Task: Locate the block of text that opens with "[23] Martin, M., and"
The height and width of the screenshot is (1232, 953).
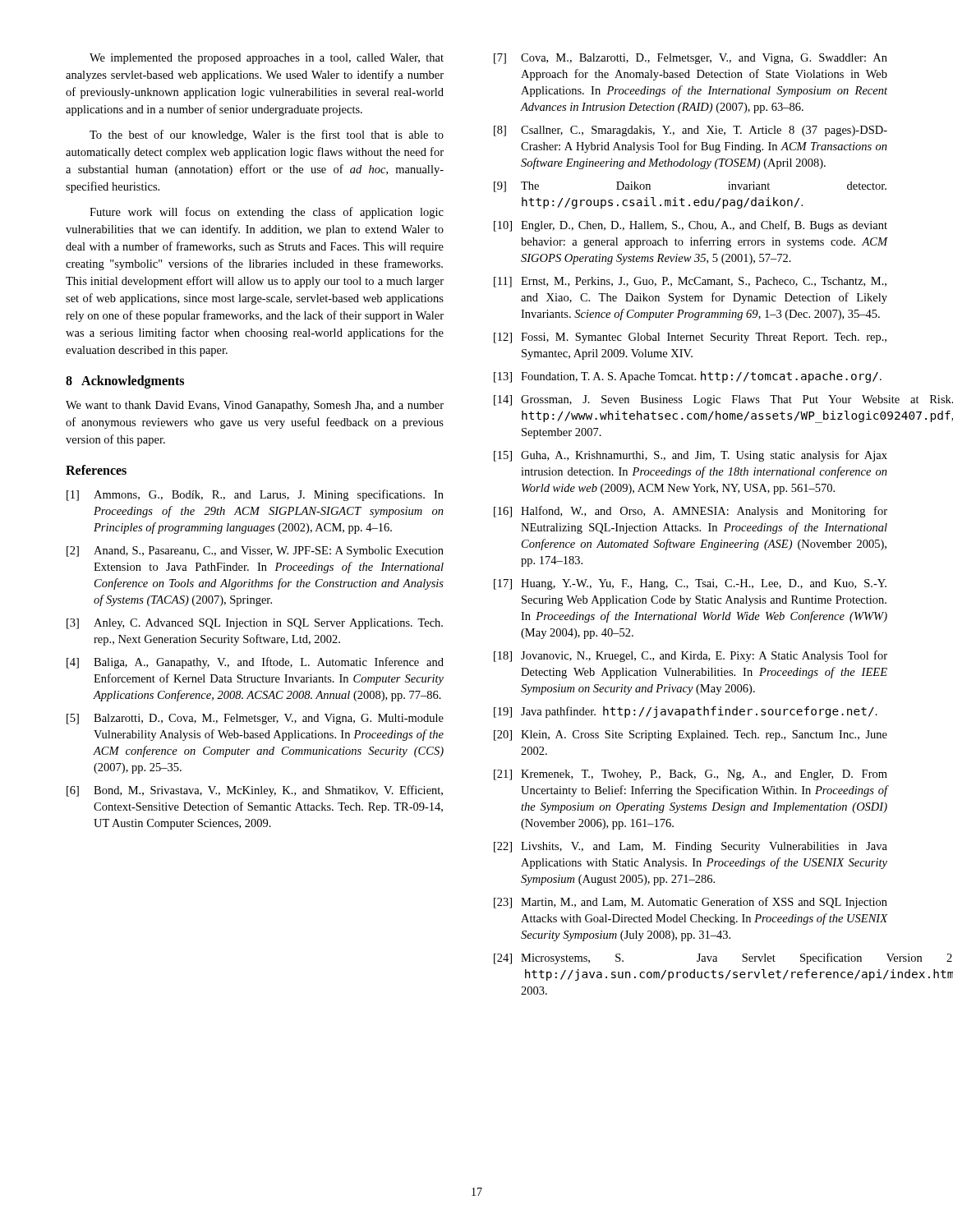Action: (x=690, y=918)
